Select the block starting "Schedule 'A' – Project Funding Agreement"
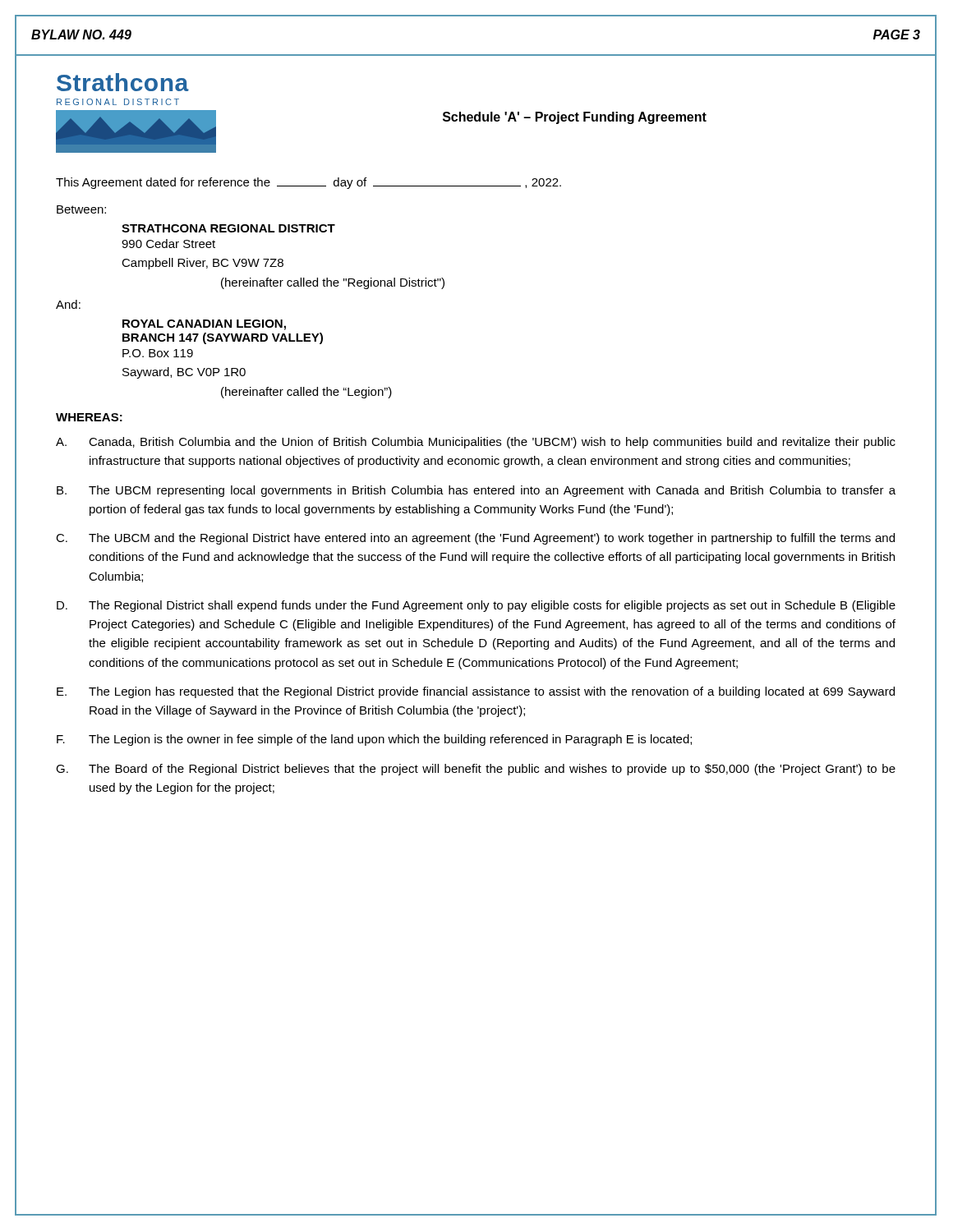This screenshot has width=953, height=1232. [574, 117]
